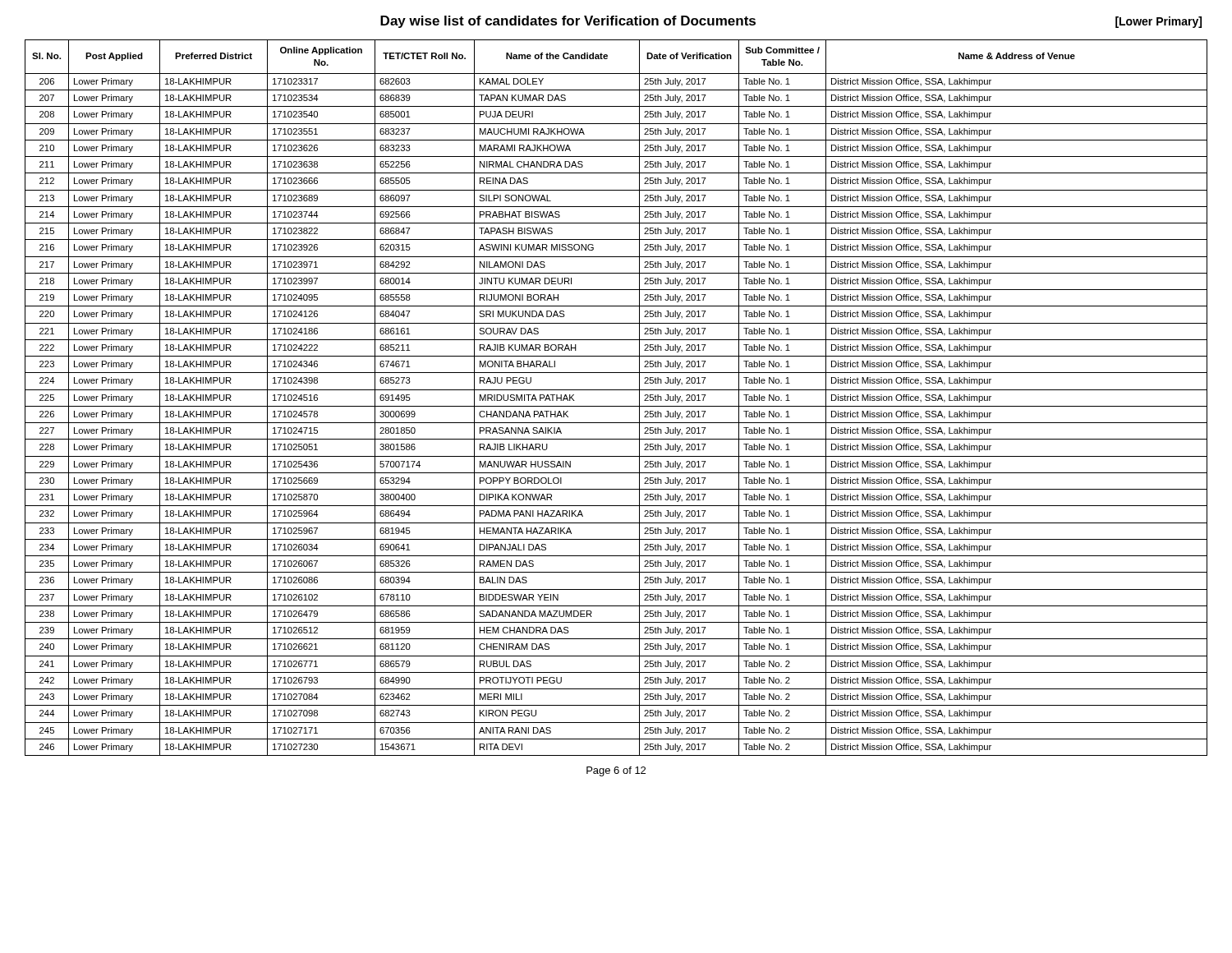Locate the table
This screenshot has width=1232, height=953.
point(616,395)
